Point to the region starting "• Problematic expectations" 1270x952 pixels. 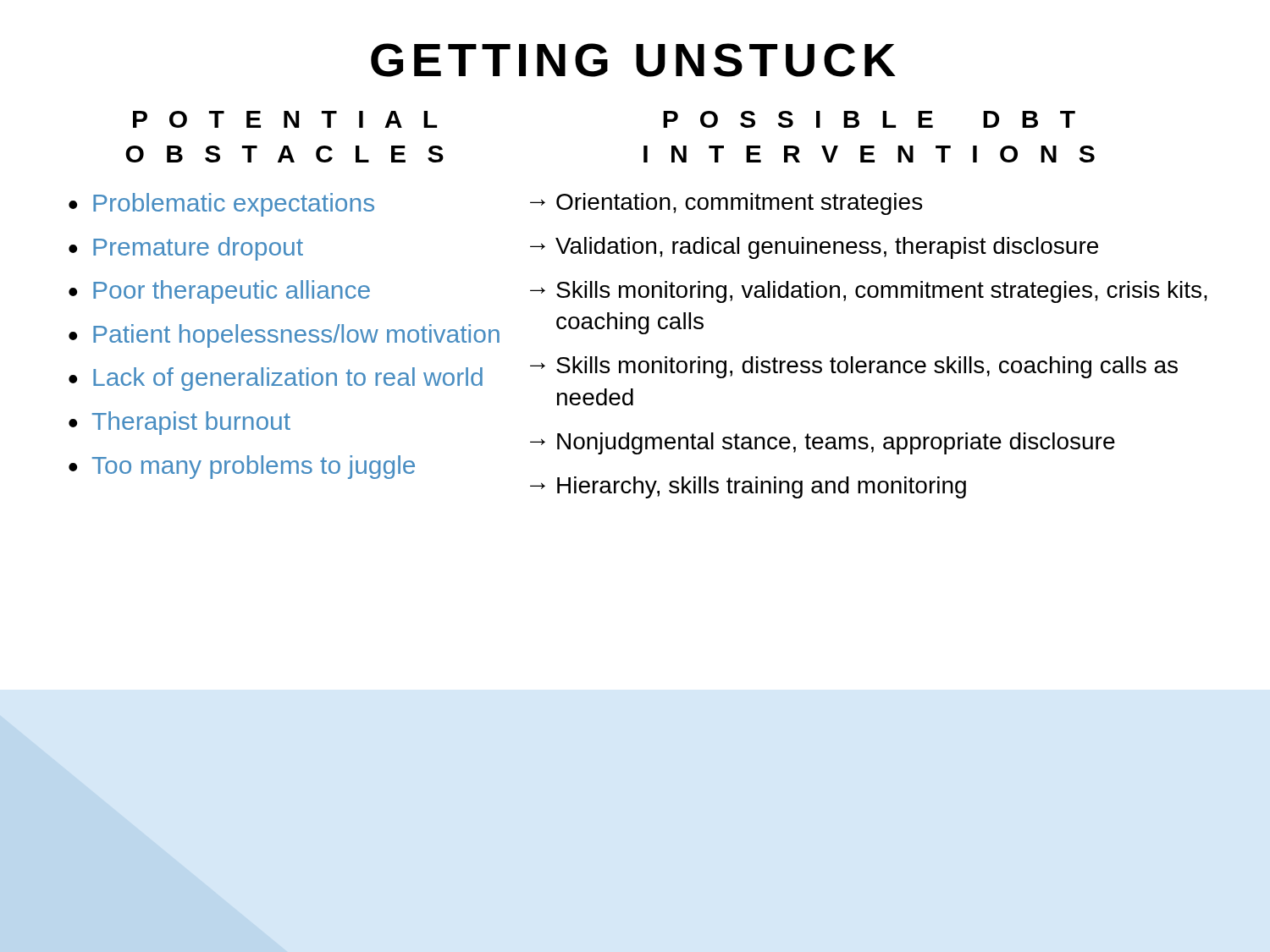(288, 204)
